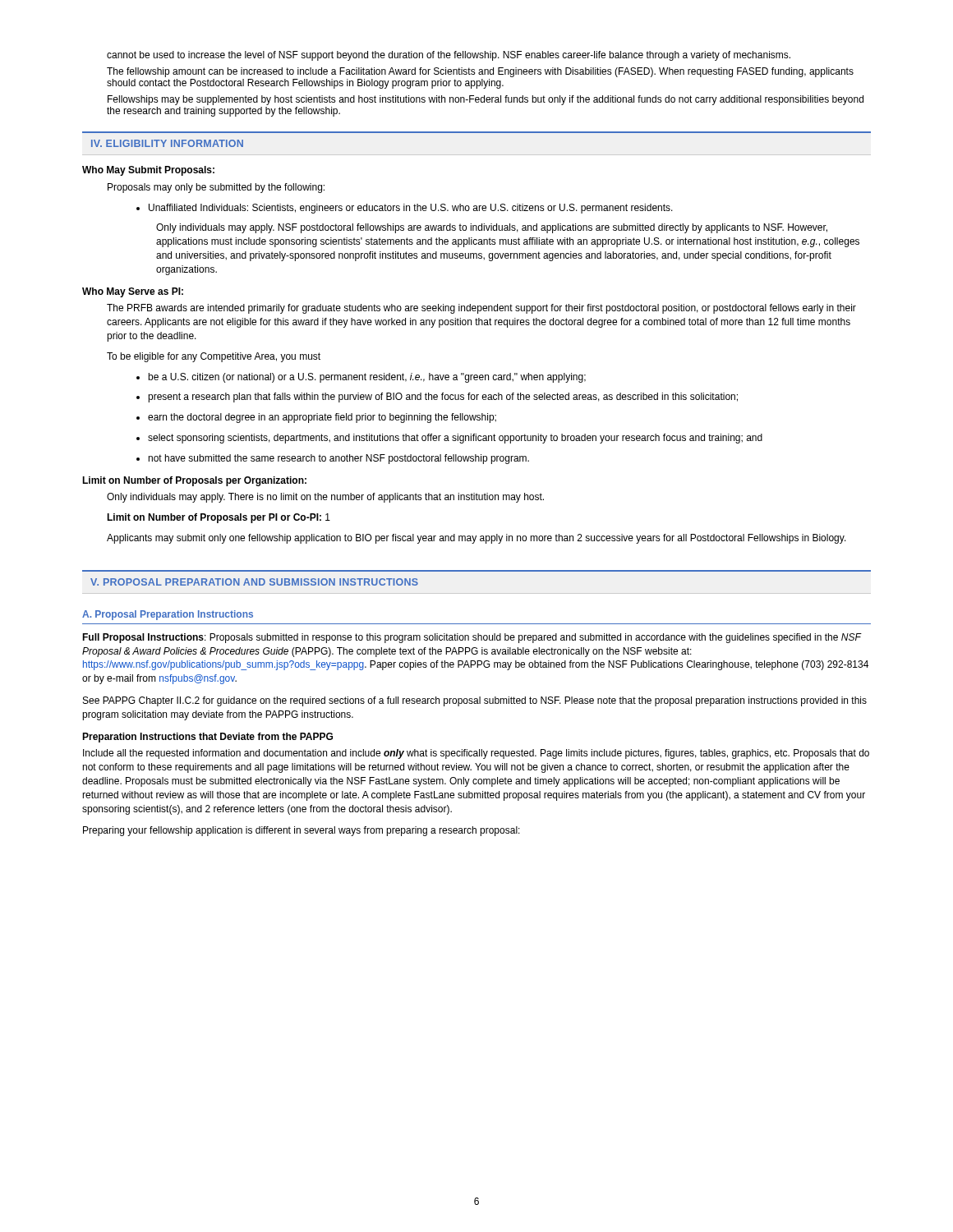Image resolution: width=953 pixels, height=1232 pixels.
Task: Locate the text starting "See PAPPG Chapter"
Action: (474, 707)
